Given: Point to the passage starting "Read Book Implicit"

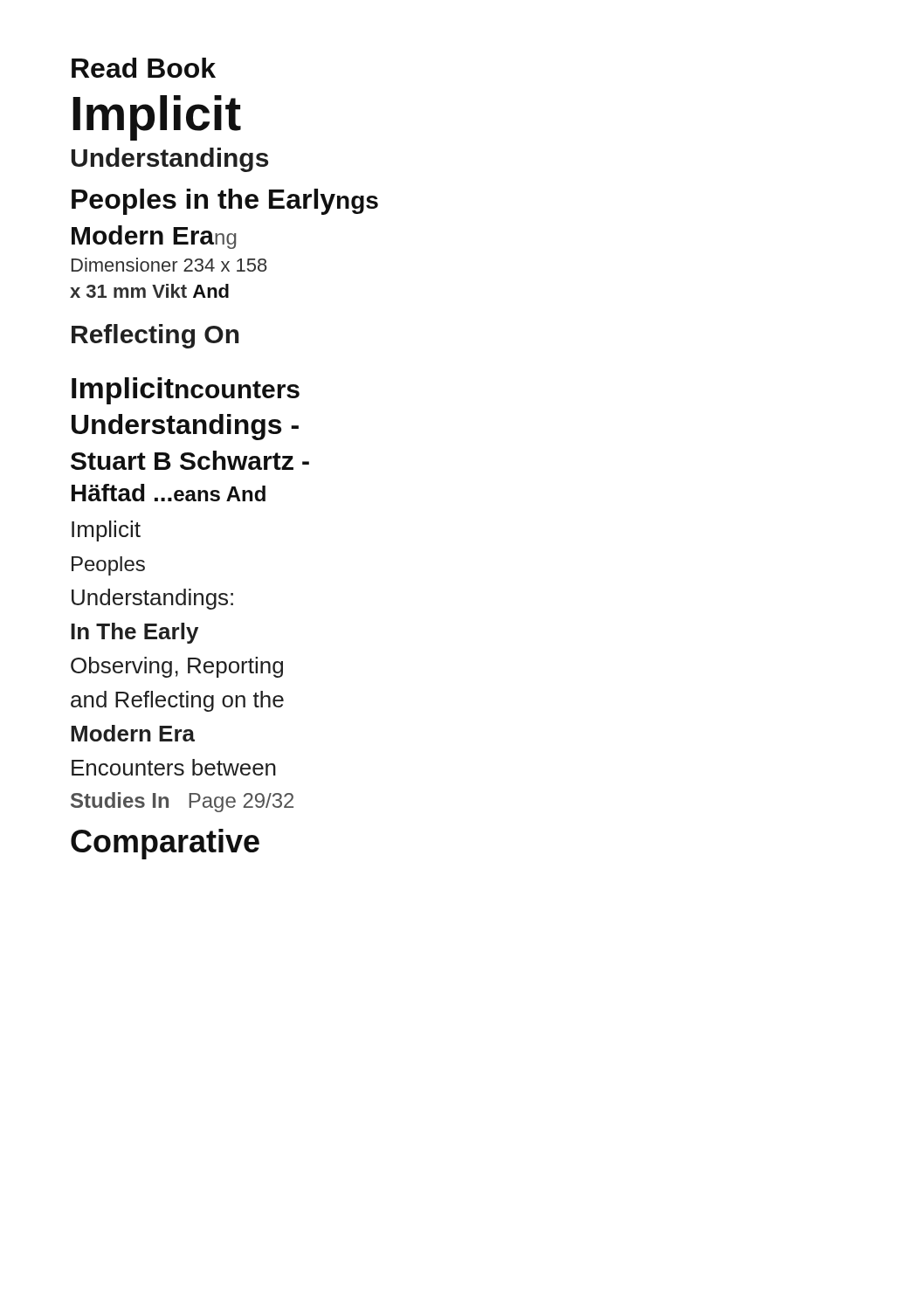Looking at the screenshot, I should click(x=155, y=96).
